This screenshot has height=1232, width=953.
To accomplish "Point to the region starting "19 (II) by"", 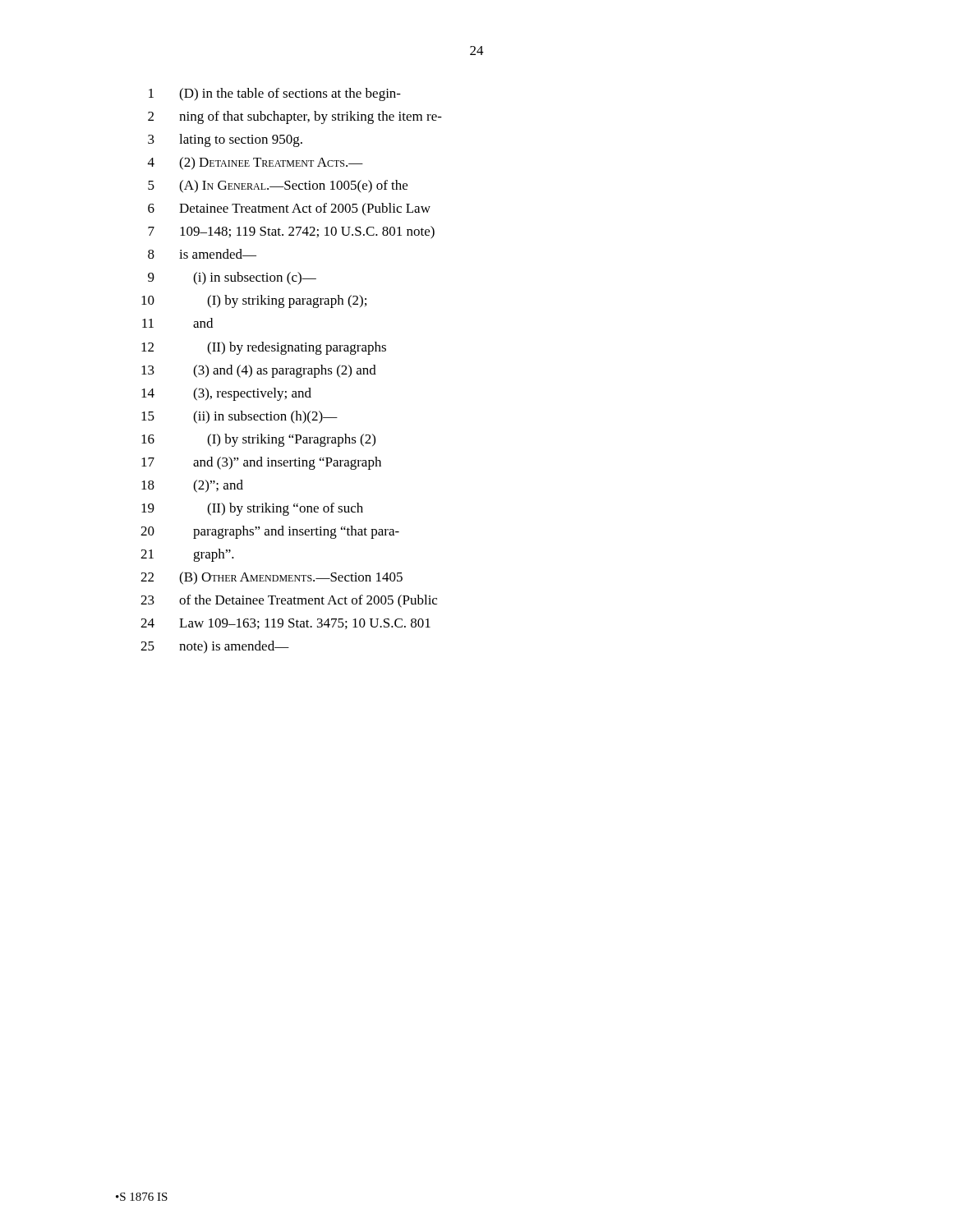I will [252, 509].
